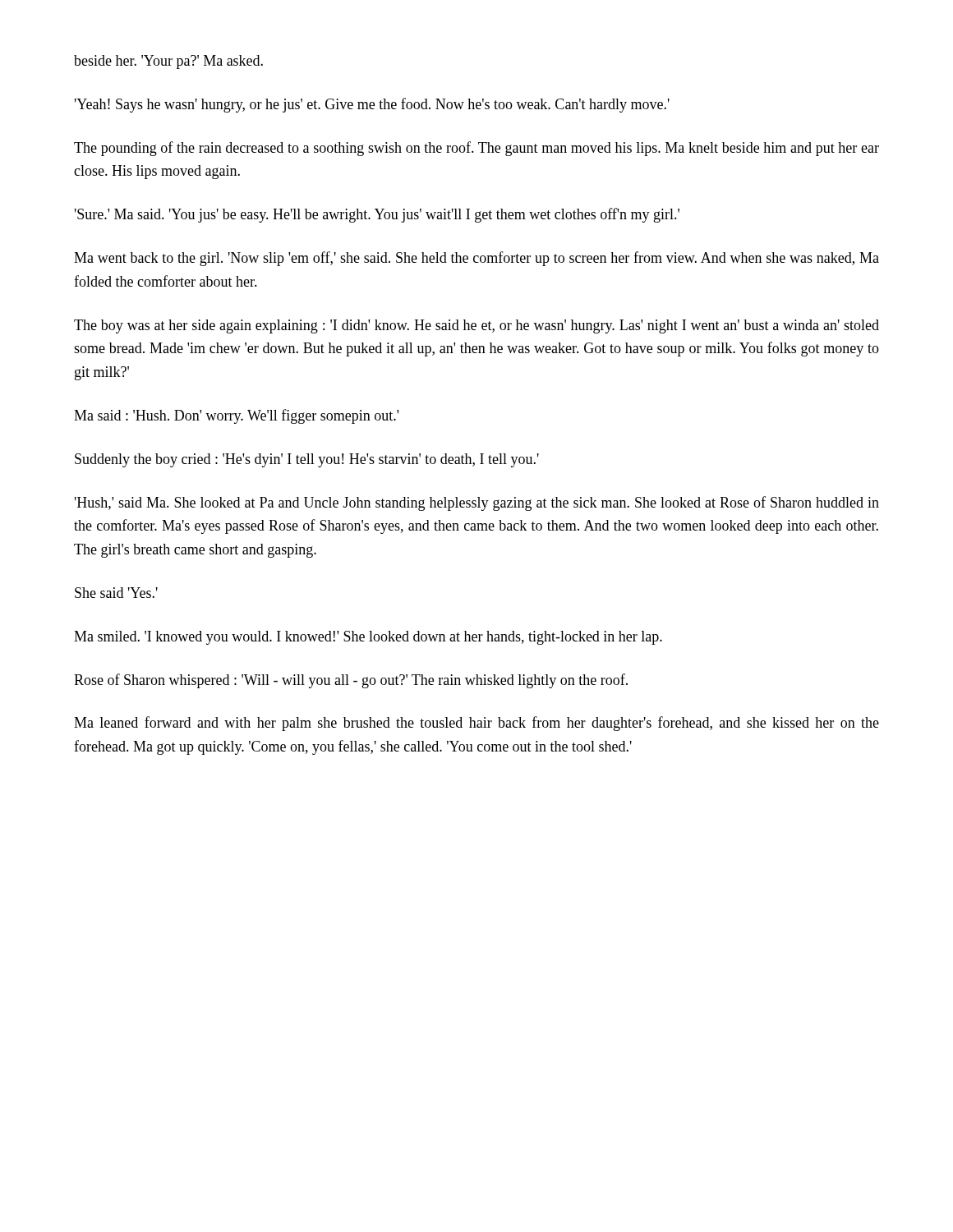Viewport: 953px width, 1232px height.
Task: Click on the text block with the text "Ma leaned forward and with"
Action: [476, 735]
